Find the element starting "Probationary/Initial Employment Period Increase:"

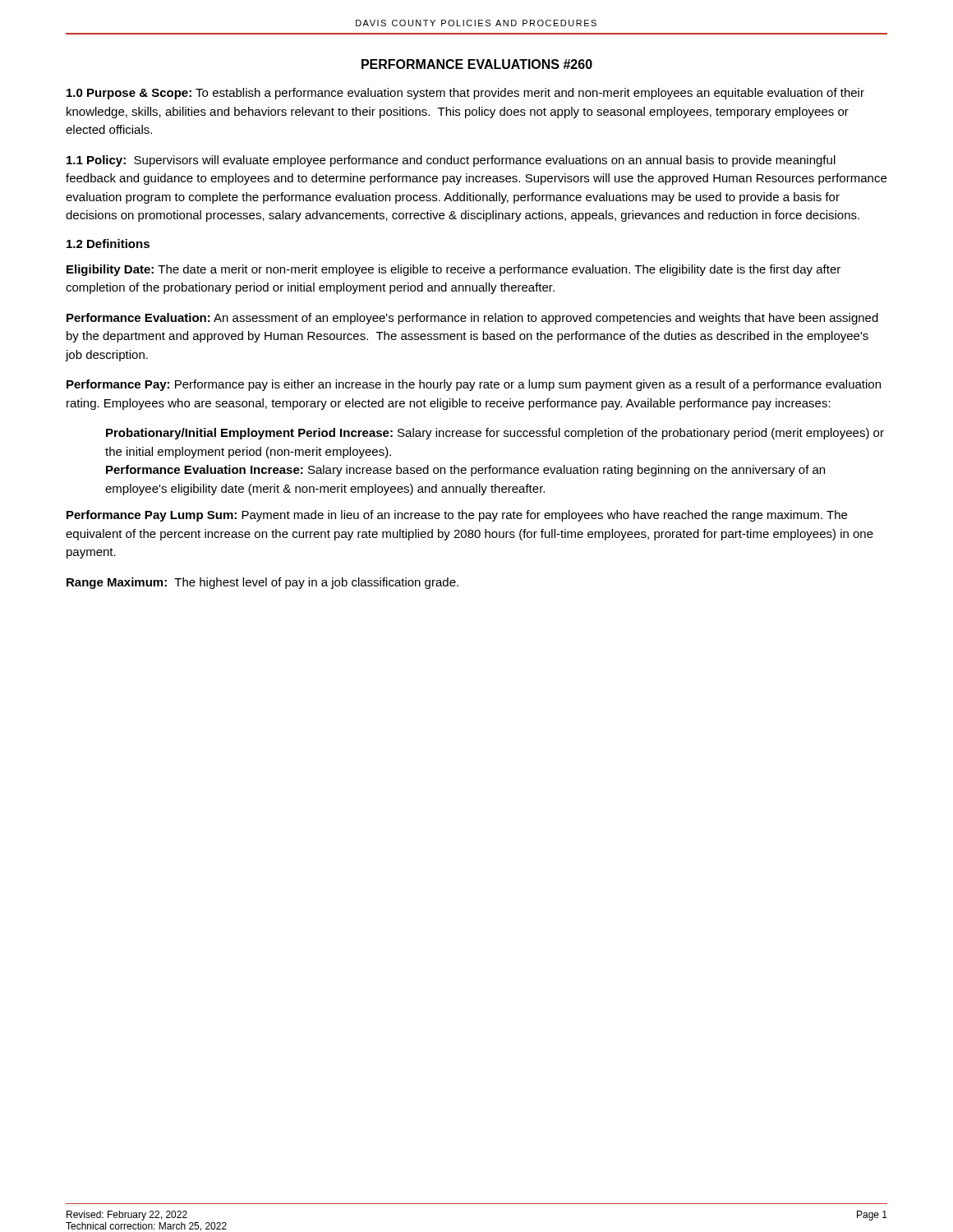point(495,460)
